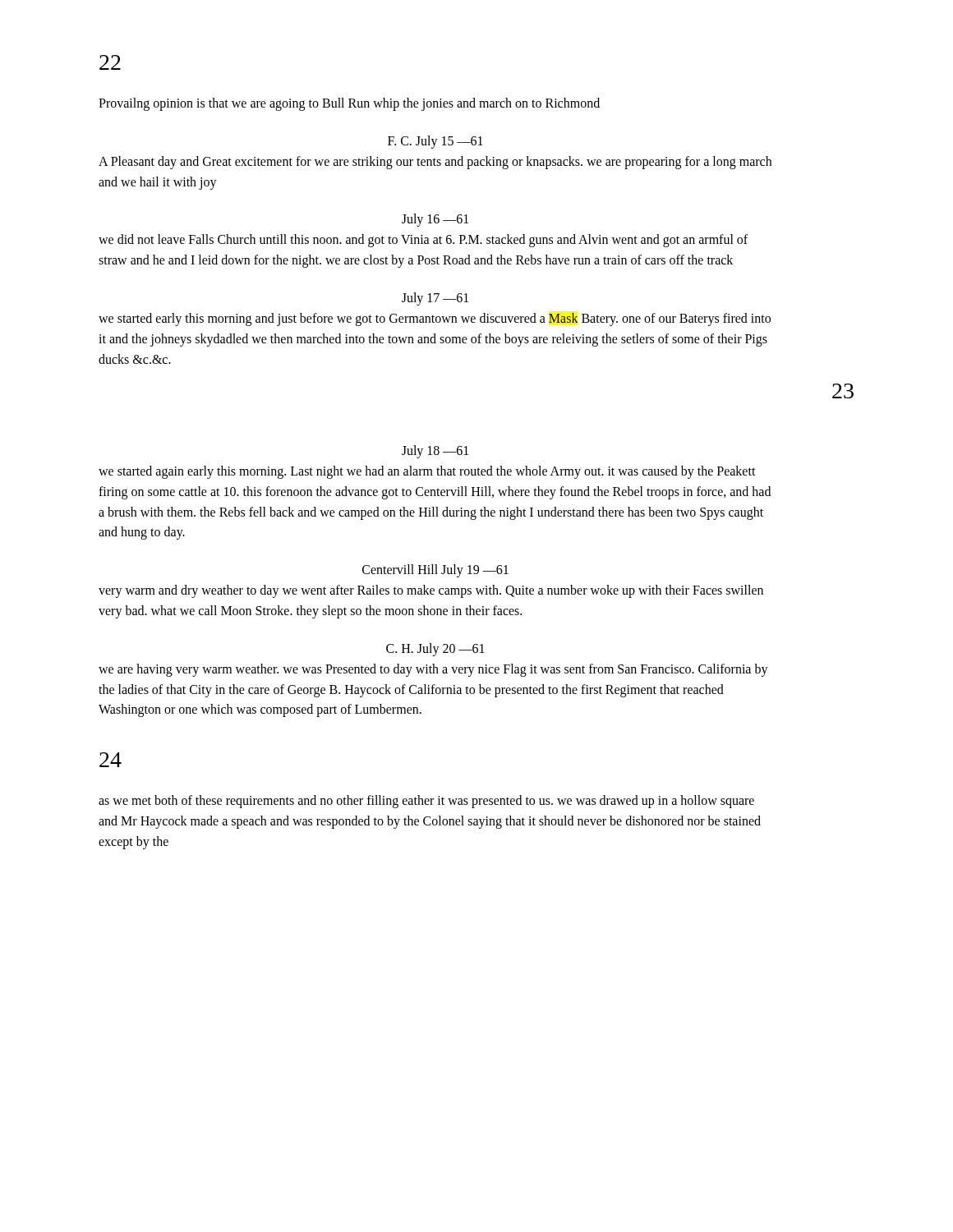Where is the passage that starts "as we met both of these requirements"?
This screenshot has width=953, height=1232.
[430, 821]
